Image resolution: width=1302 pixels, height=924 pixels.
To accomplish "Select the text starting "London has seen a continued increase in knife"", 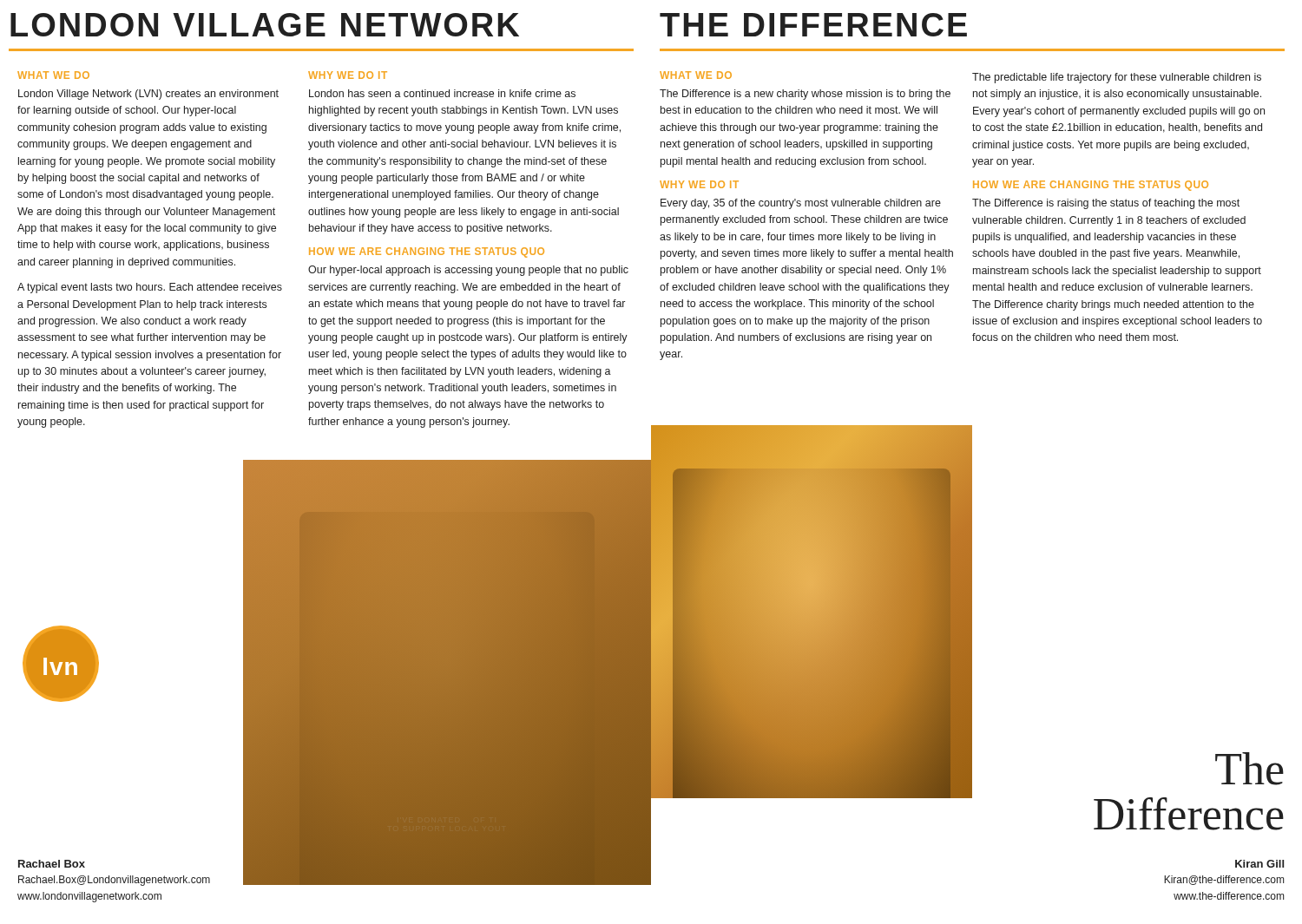I will tap(465, 161).
